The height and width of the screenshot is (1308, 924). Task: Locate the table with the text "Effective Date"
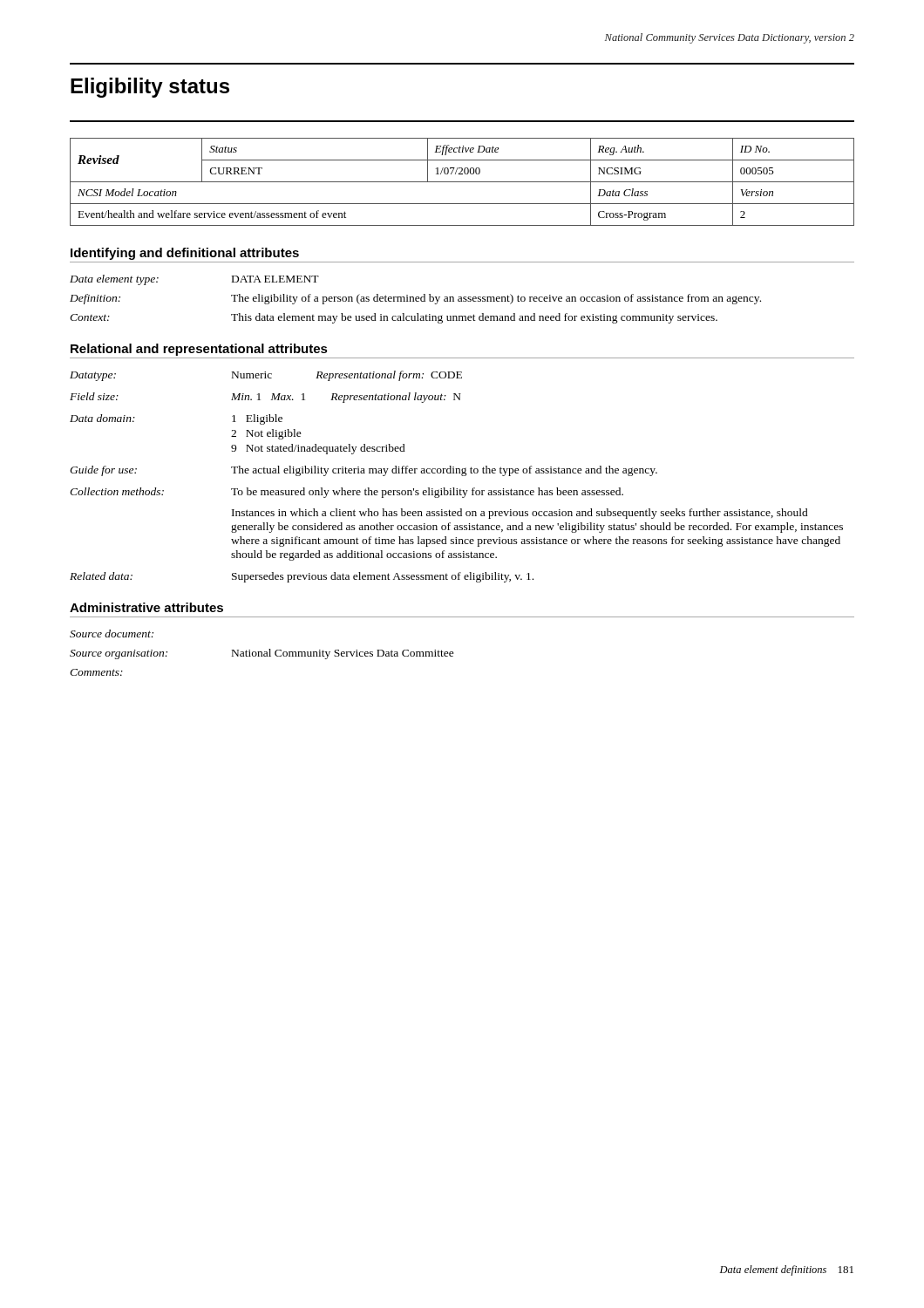coord(462,182)
